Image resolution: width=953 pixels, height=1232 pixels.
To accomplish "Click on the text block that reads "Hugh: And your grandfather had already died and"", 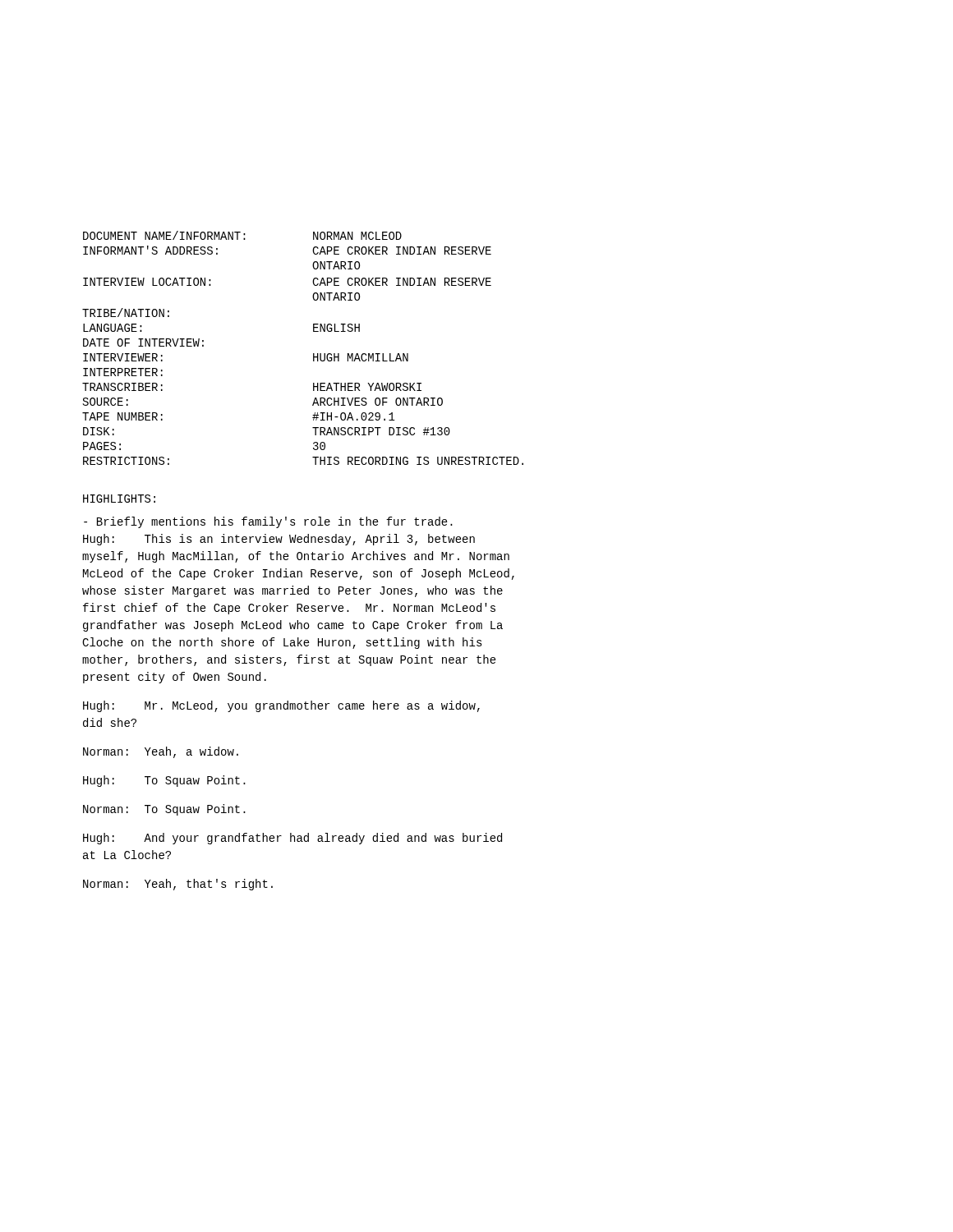I will pos(293,847).
